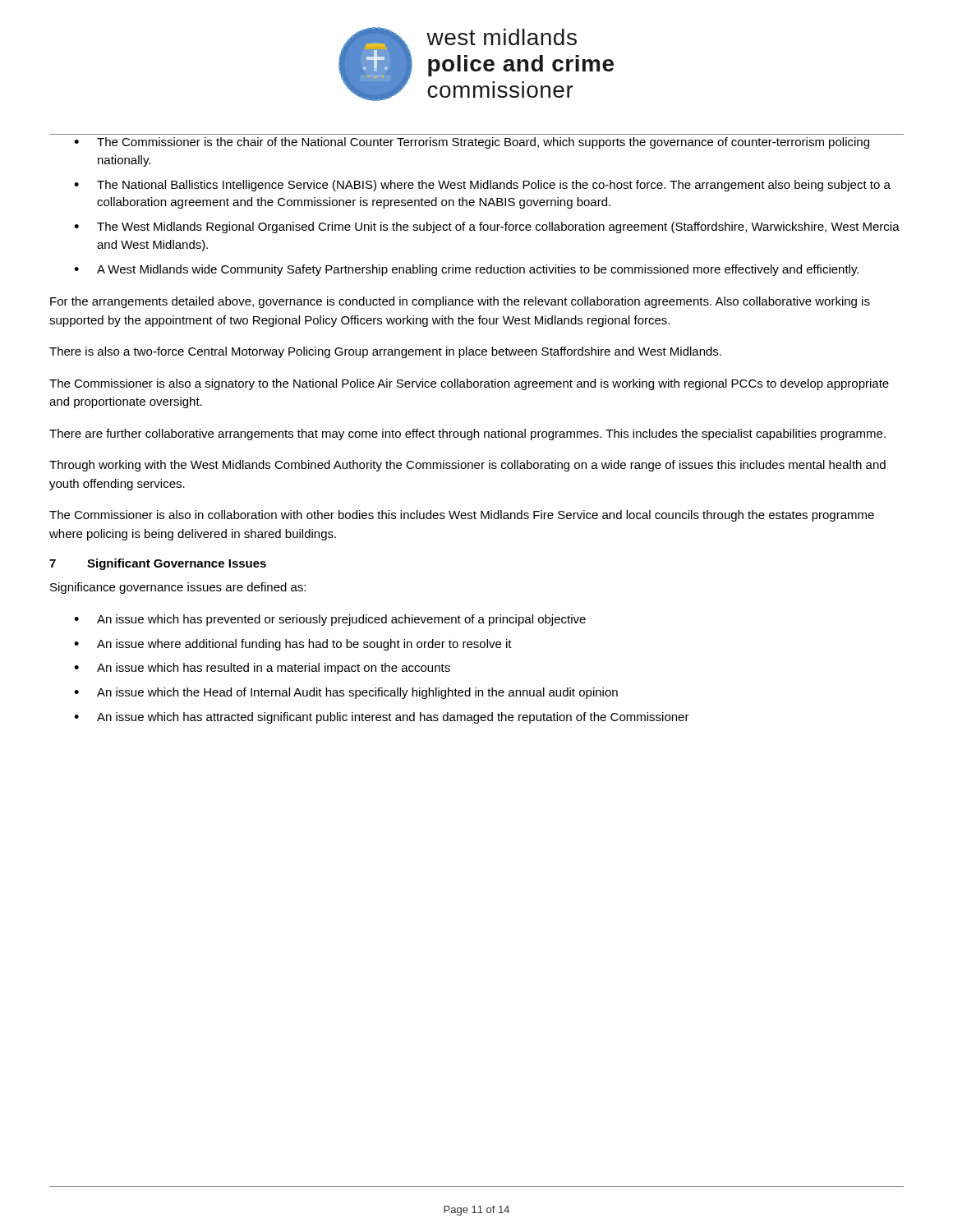The width and height of the screenshot is (953, 1232).
Task: Locate the region starting "Through working with"
Action: pos(468,474)
